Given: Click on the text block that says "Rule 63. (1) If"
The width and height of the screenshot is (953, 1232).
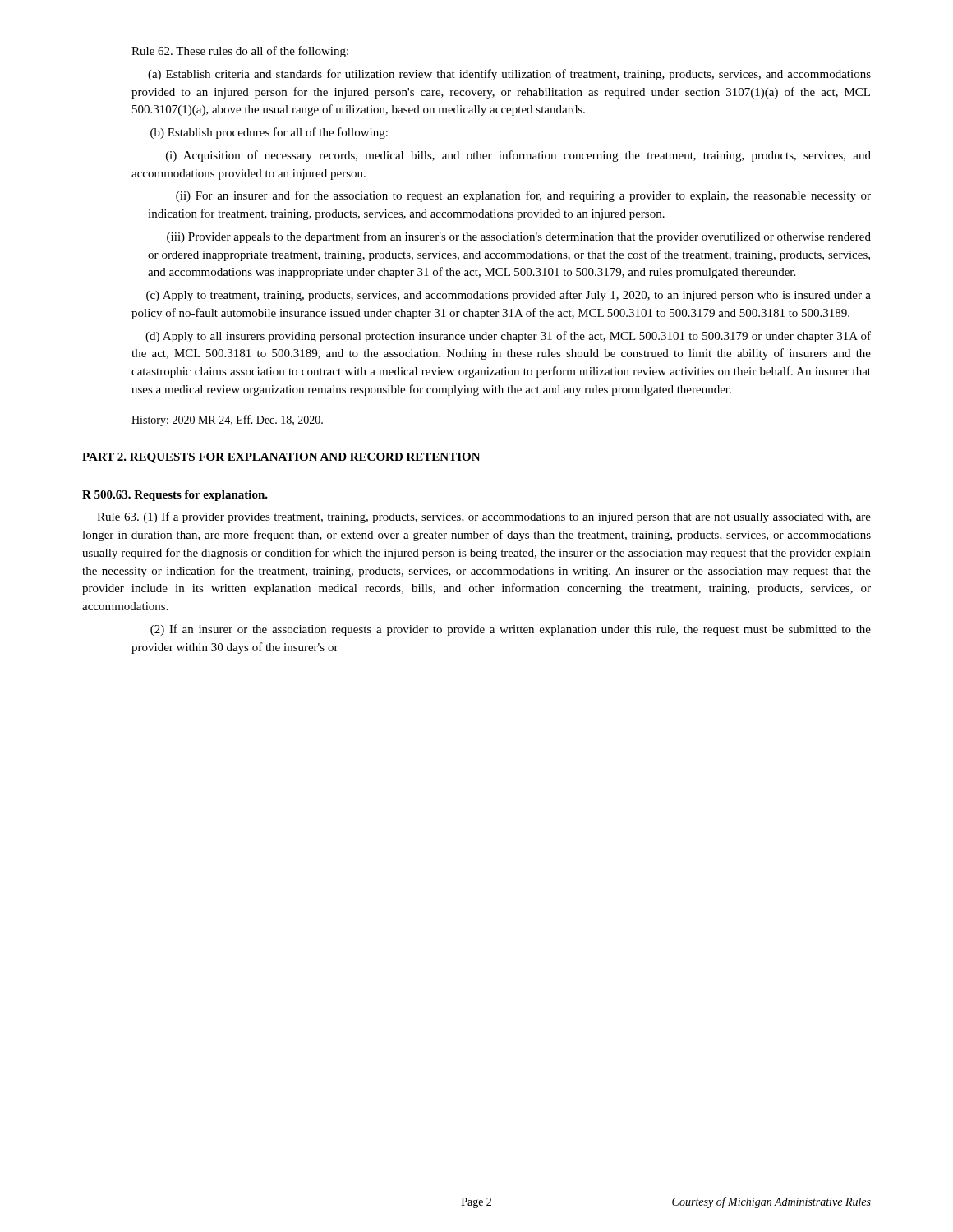Looking at the screenshot, I should 476,562.
